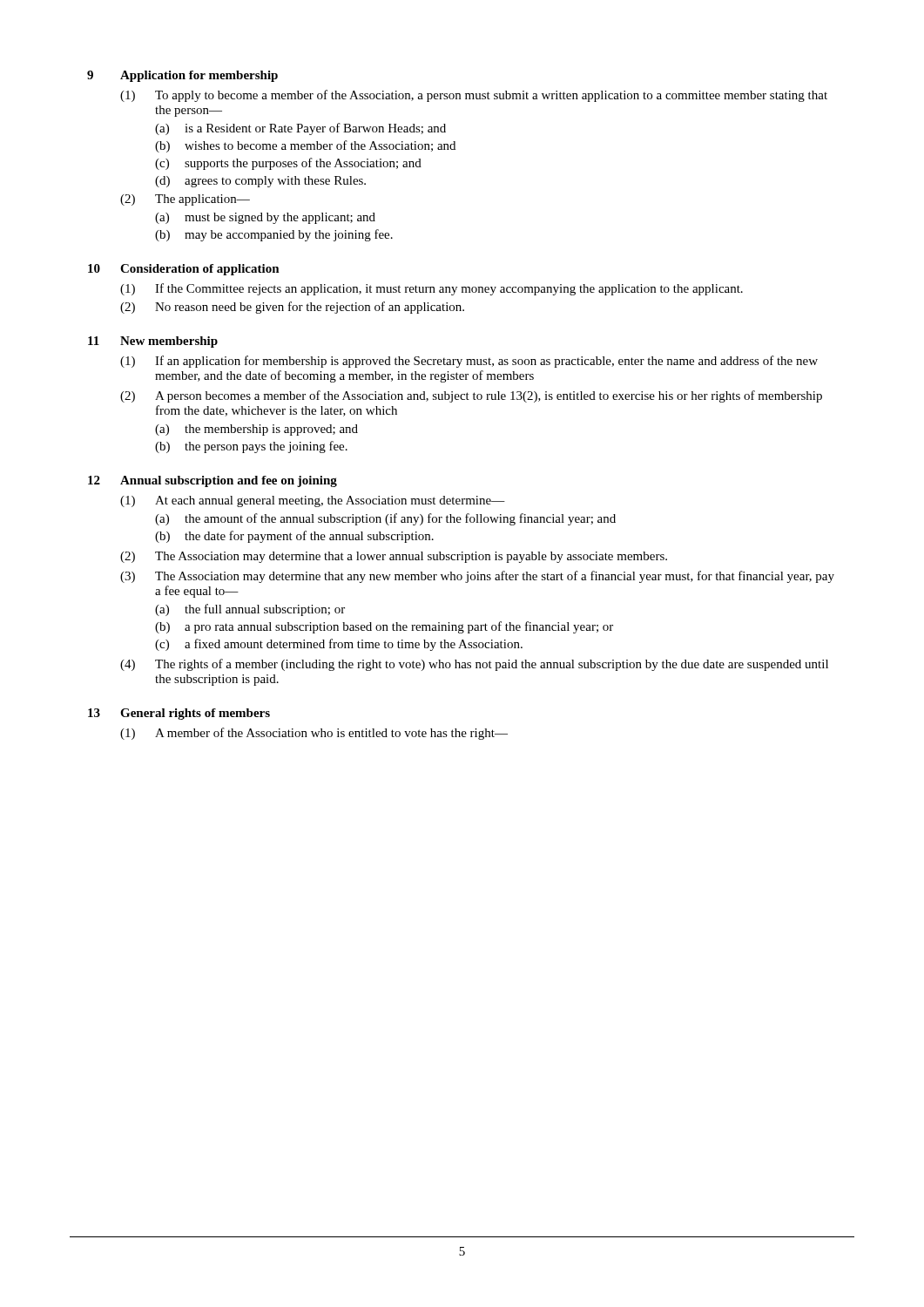
Task: Click on the list item with the text "(b) may be accompanied by the joining fee."
Action: point(274,235)
